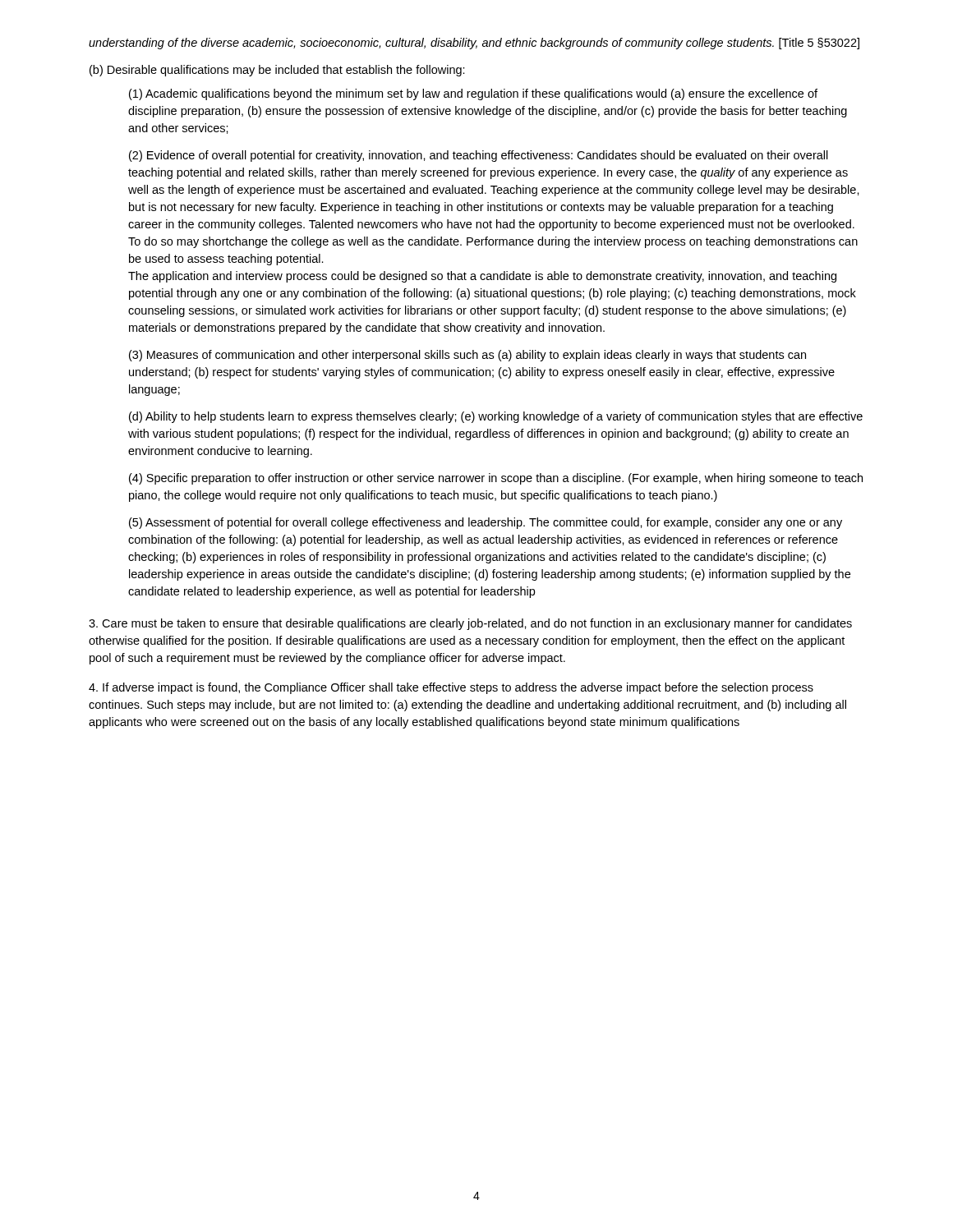Locate the block of text that opens with "If adverse impact is"
Screen dimensions: 1232x953
pyautogui.click(x=468, y=704)
